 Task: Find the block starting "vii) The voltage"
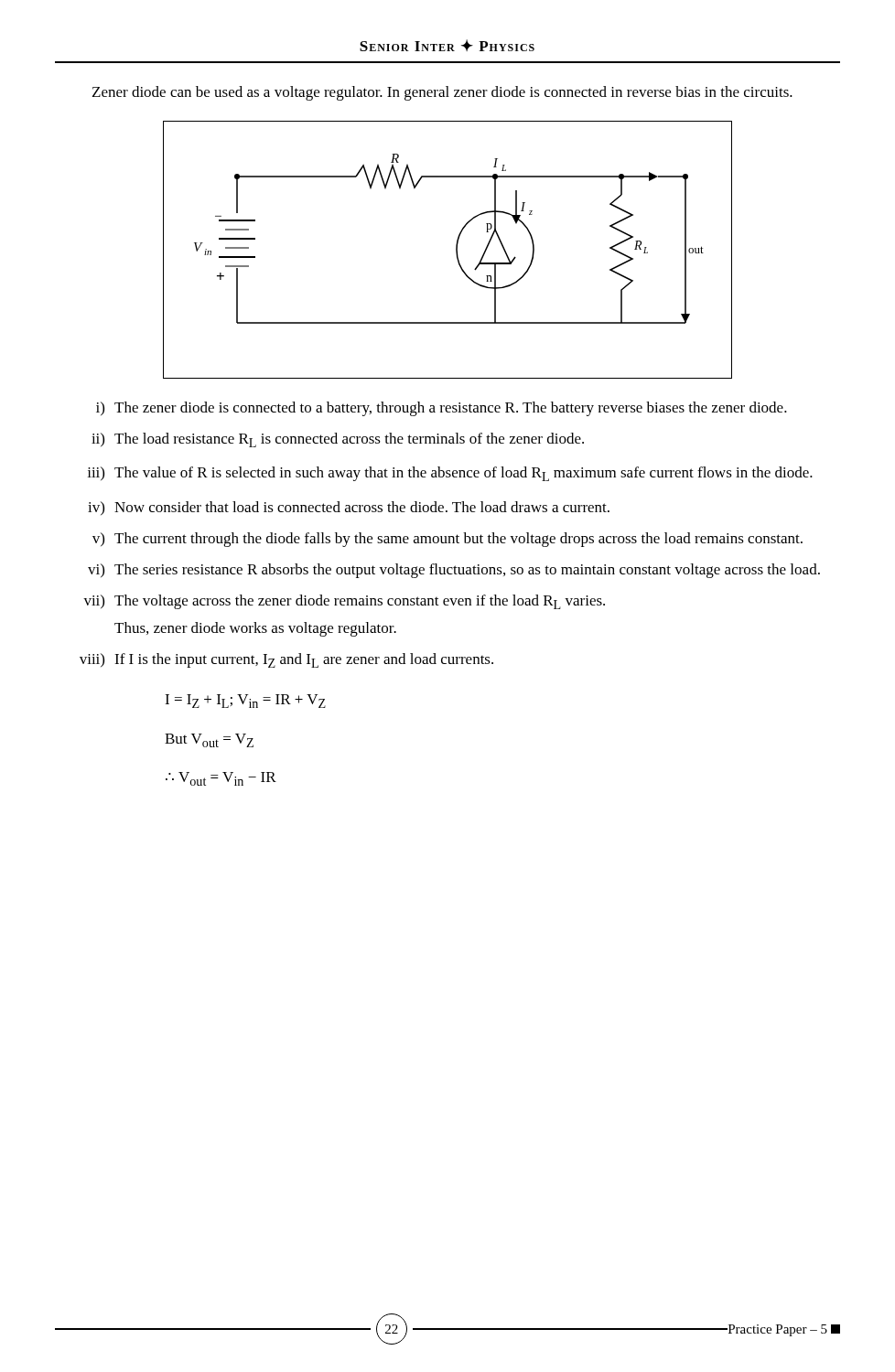point(448,614)
